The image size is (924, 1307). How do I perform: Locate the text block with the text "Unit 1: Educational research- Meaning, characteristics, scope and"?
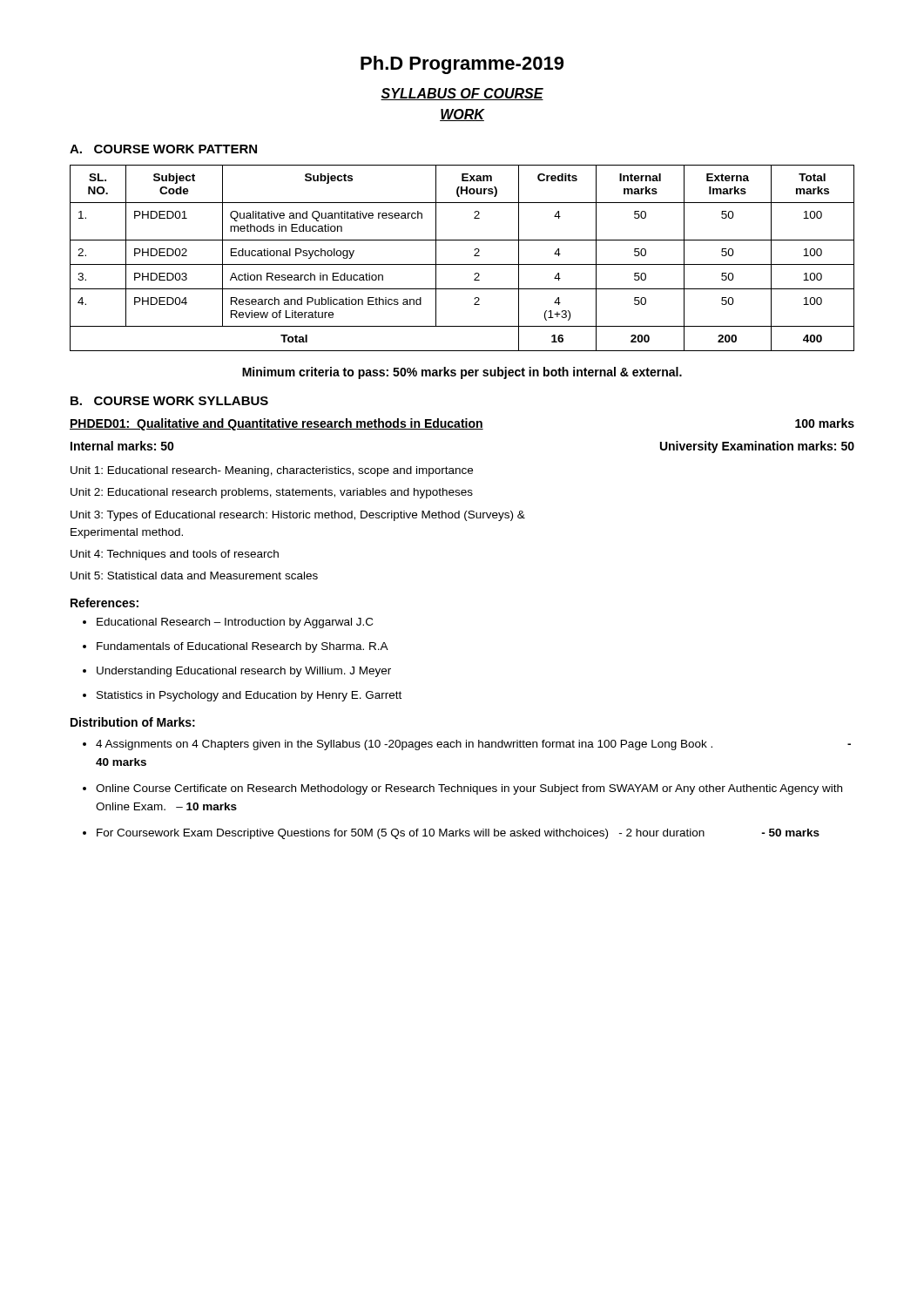[x=272, y=470]
